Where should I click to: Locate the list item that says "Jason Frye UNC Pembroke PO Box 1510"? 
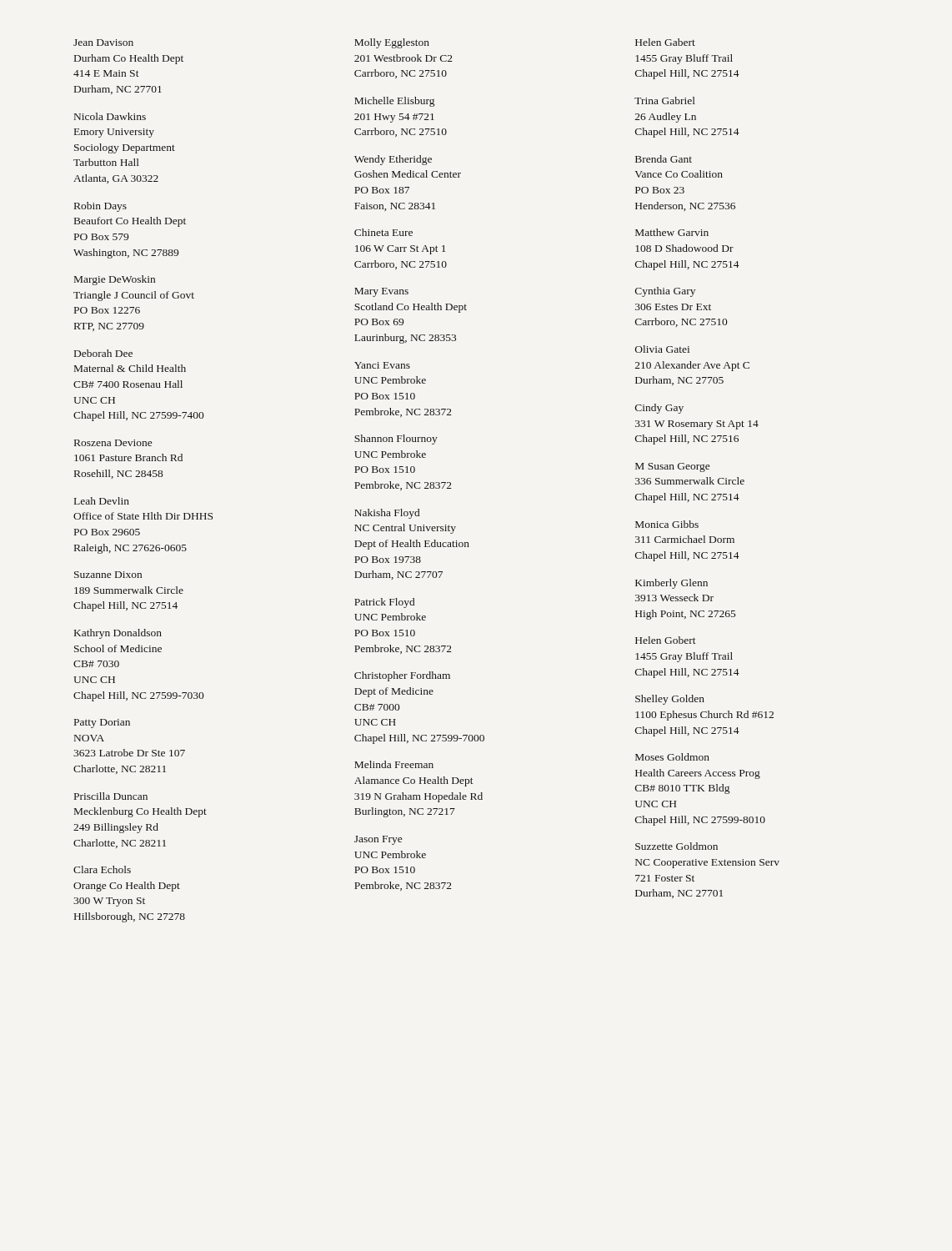coord(378,840)
